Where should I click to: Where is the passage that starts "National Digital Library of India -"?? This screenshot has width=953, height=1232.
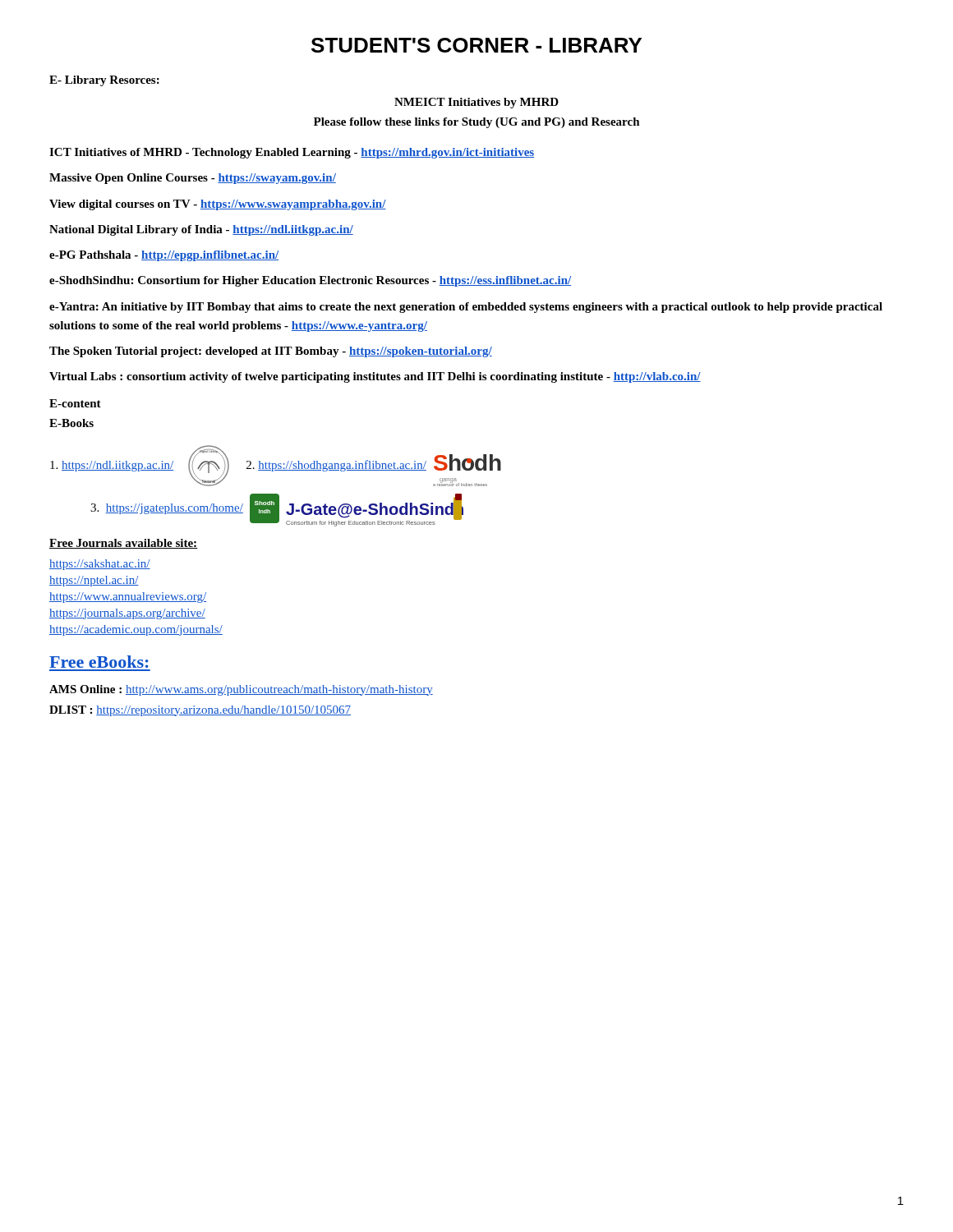(201, 229)
